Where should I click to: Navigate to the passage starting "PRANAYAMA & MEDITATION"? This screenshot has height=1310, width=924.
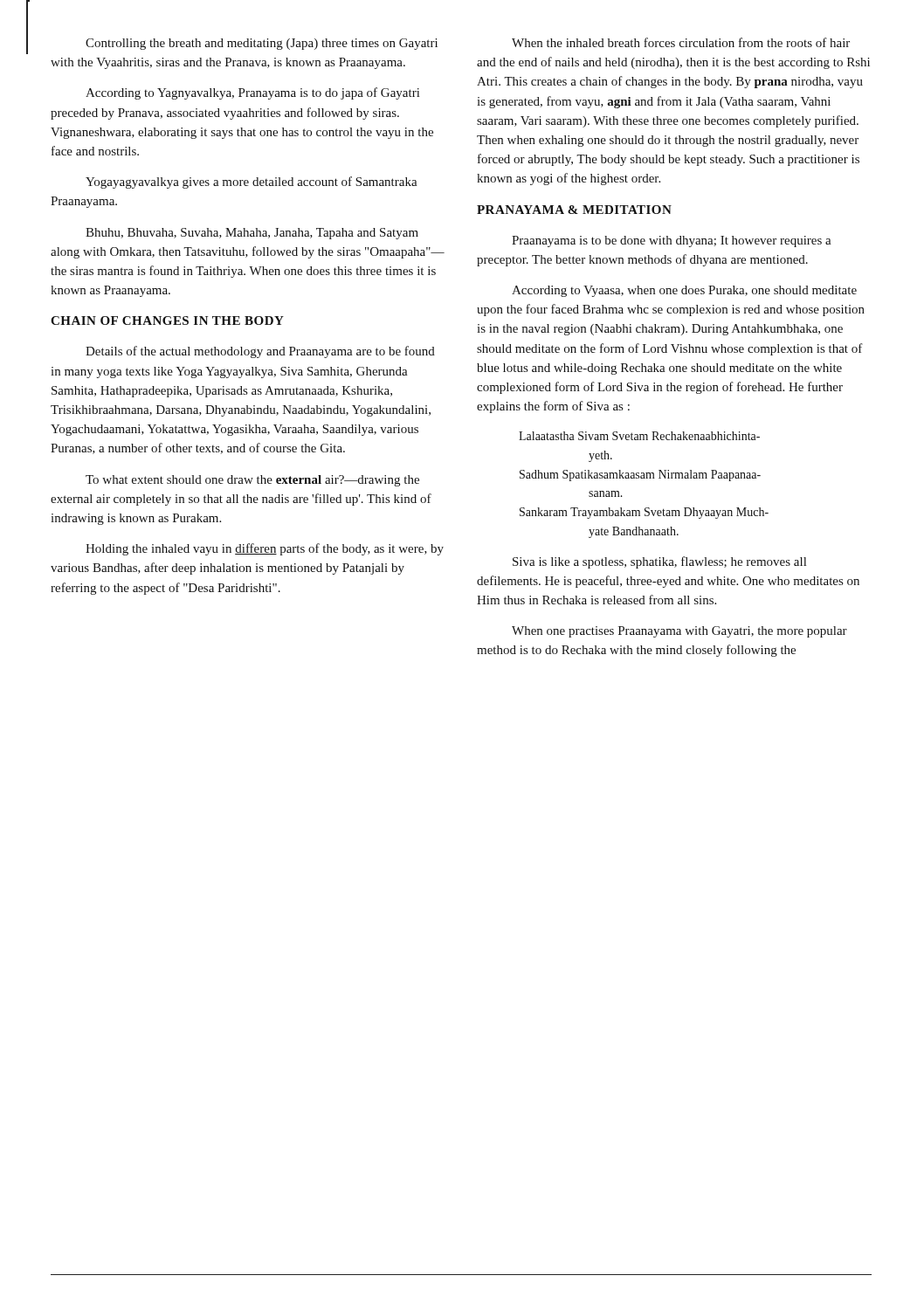(674, 209)
